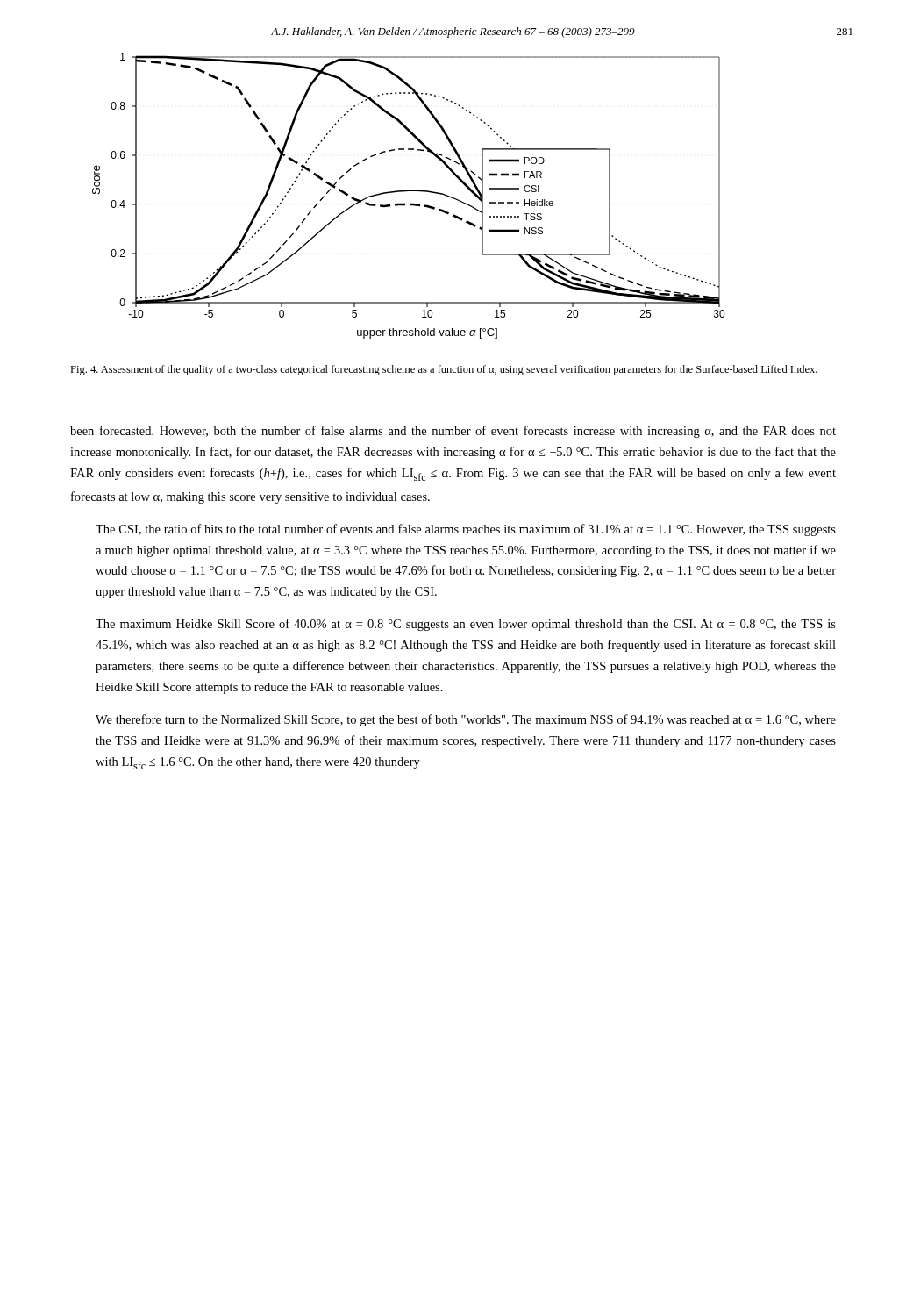Find a caption
The height and width of the screenshot is (1316, 906).
(x=444, y=369)
